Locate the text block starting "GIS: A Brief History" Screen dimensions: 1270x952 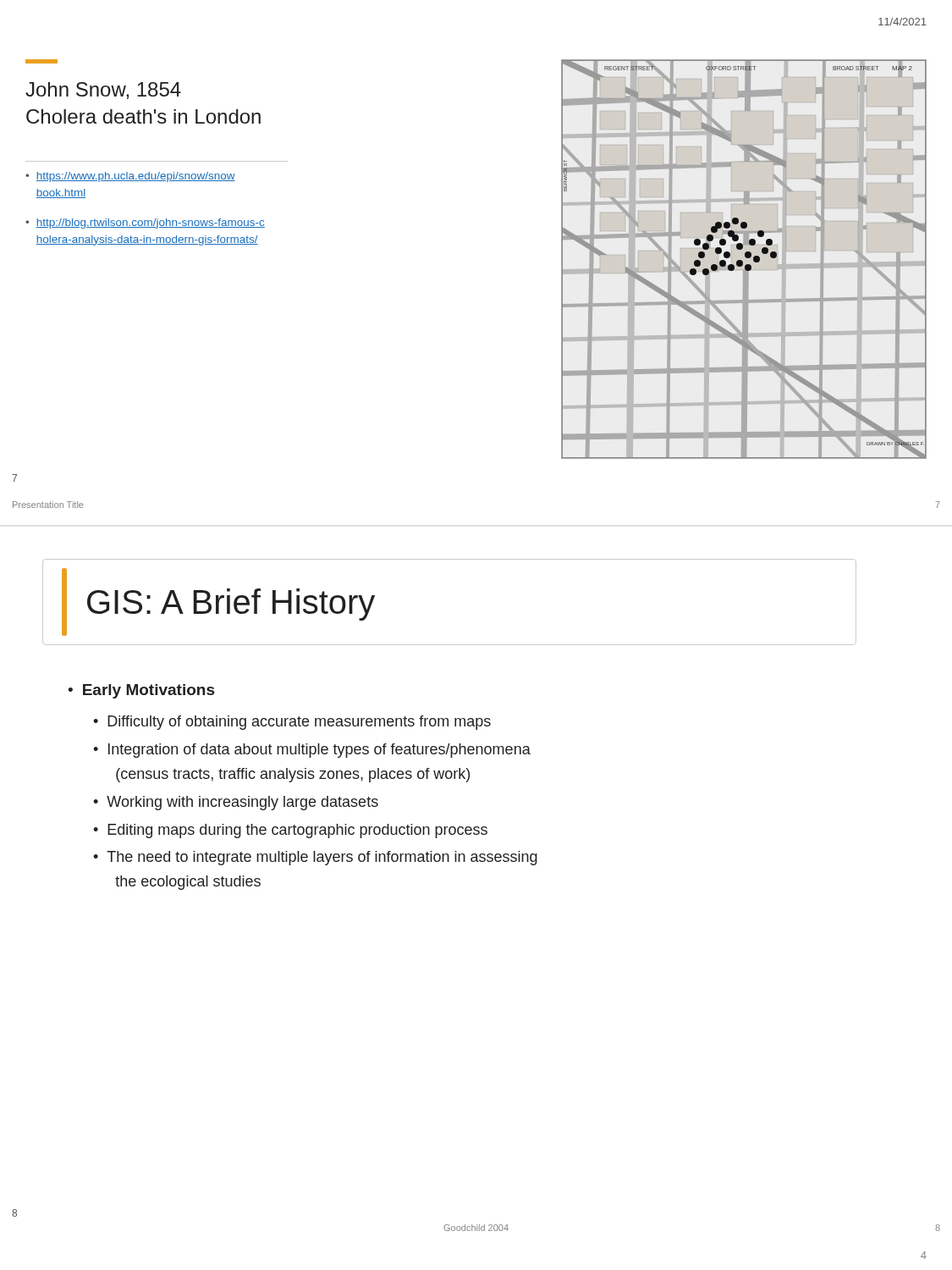pyautogui.click(x=218, y=602)
